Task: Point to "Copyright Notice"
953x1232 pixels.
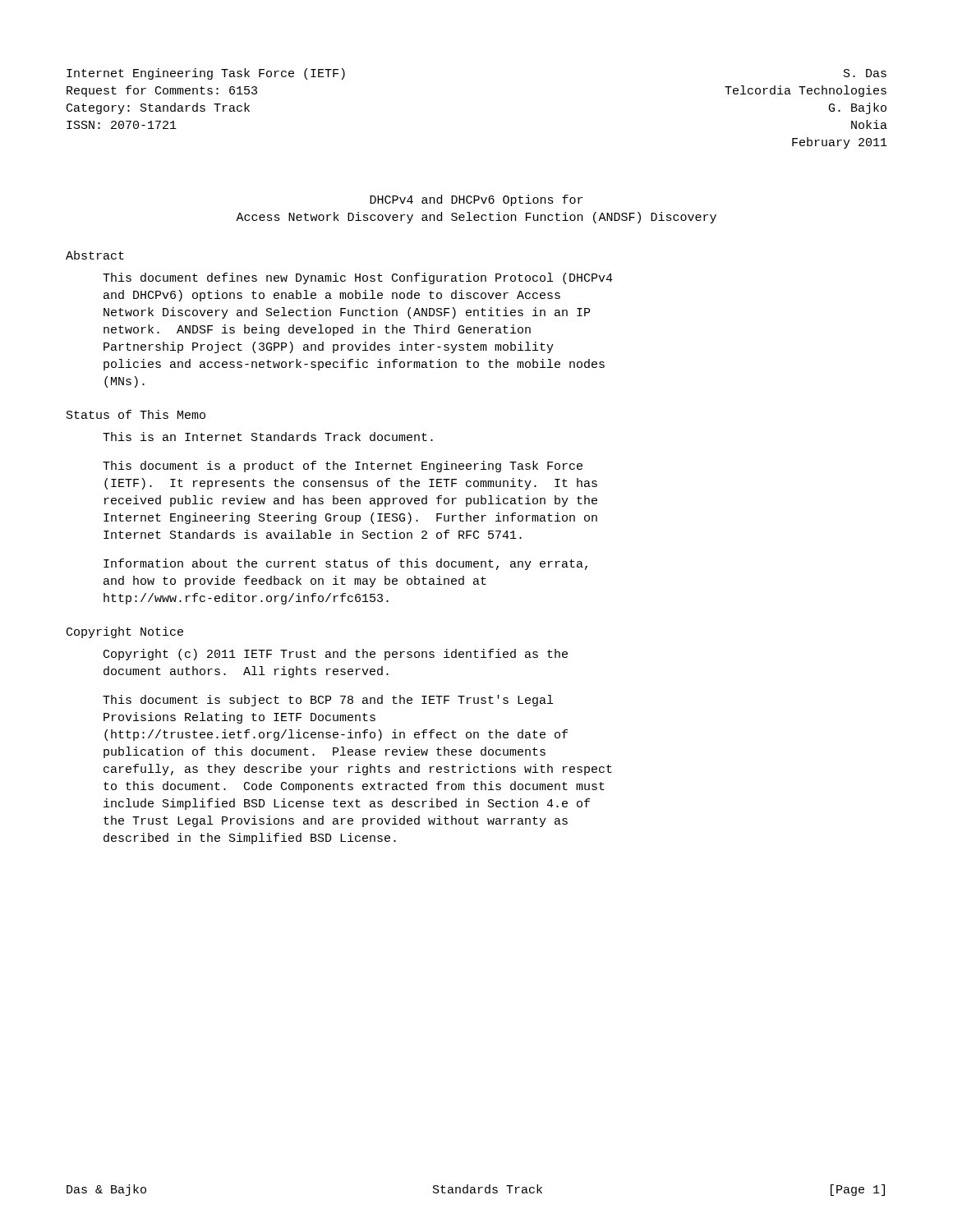Action: click(x=125, y=633)
